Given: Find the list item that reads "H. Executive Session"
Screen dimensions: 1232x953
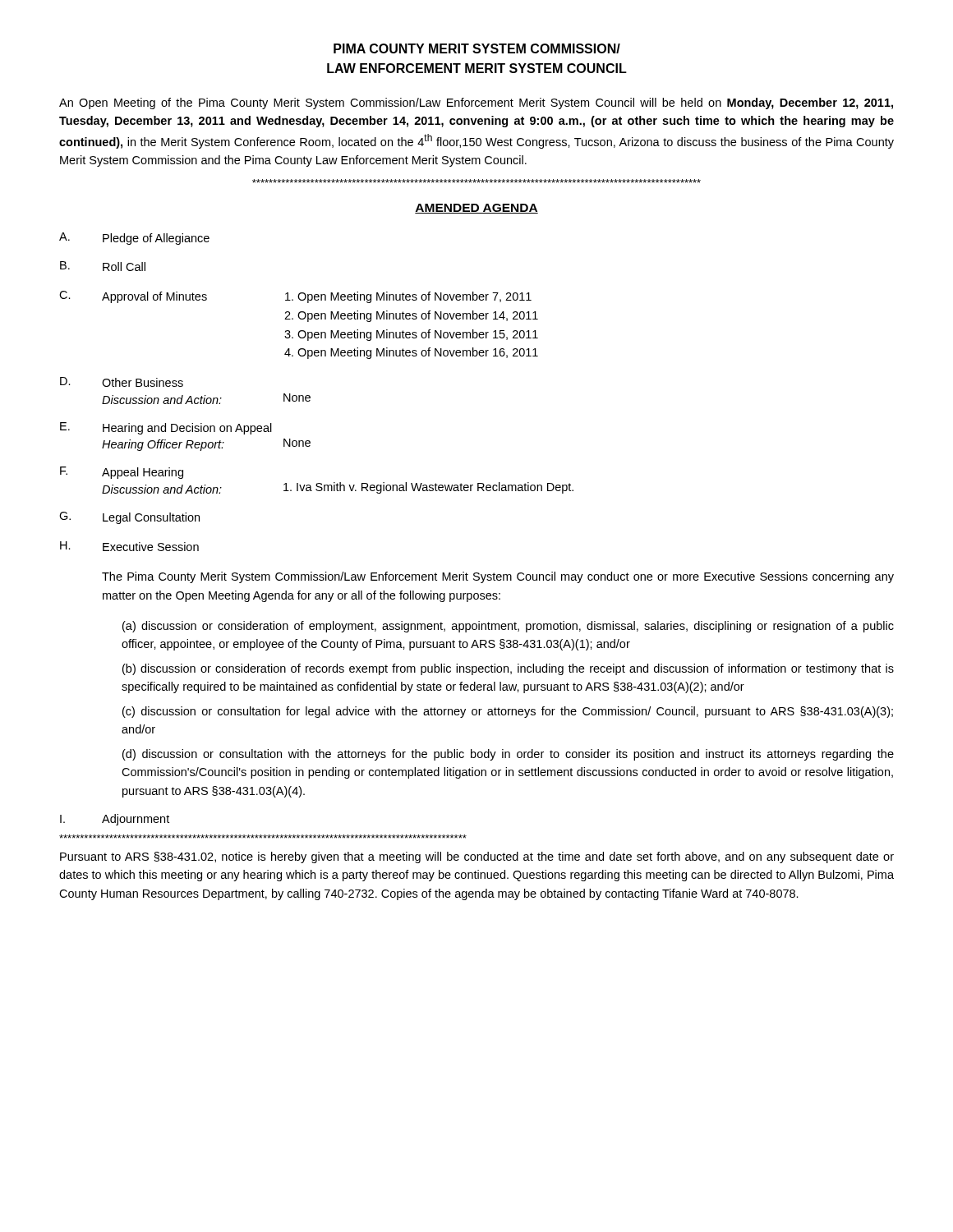Looking at the screenshot, I should click(129, 546).
